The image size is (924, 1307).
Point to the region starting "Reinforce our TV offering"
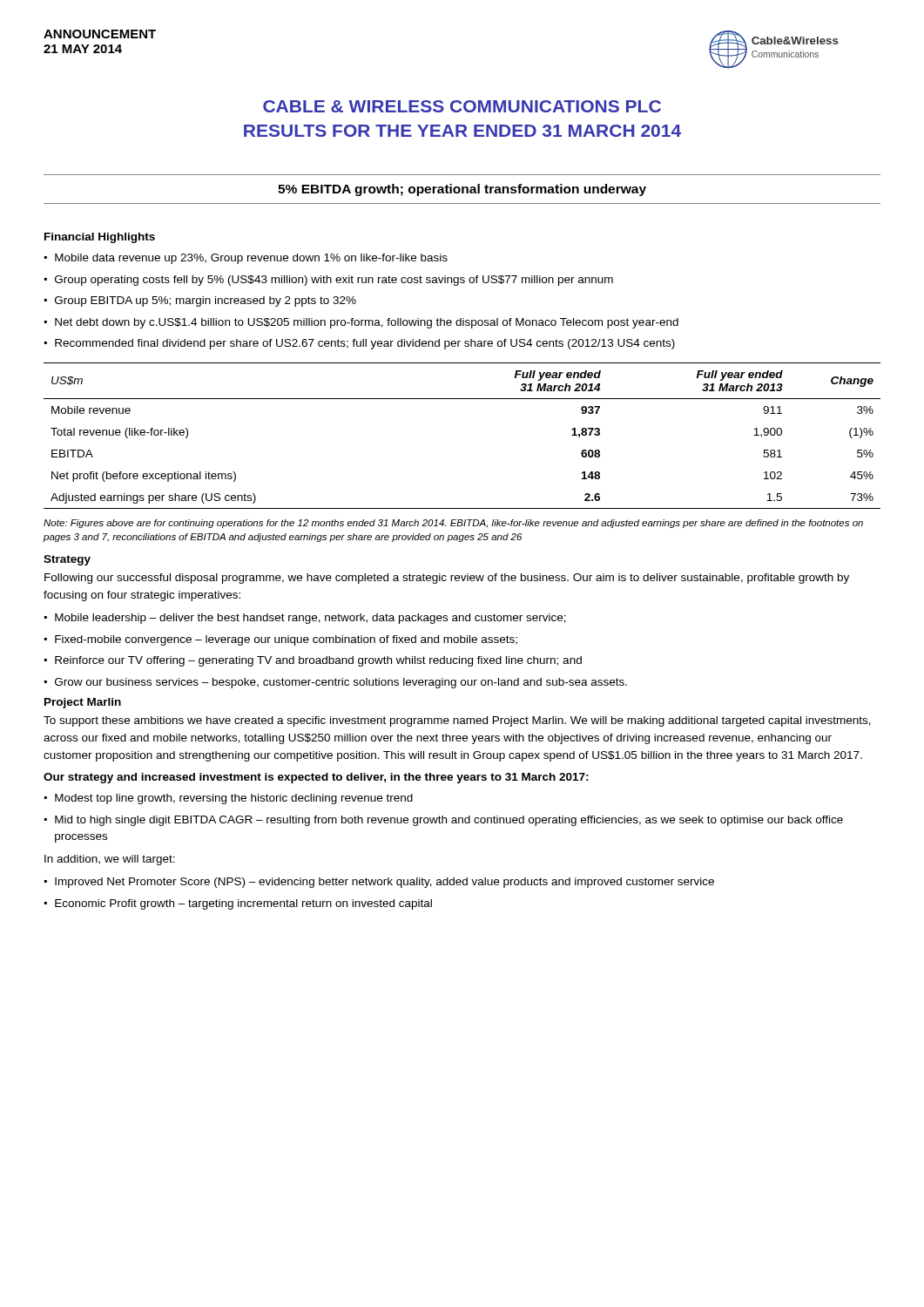[x=318, y=660]
